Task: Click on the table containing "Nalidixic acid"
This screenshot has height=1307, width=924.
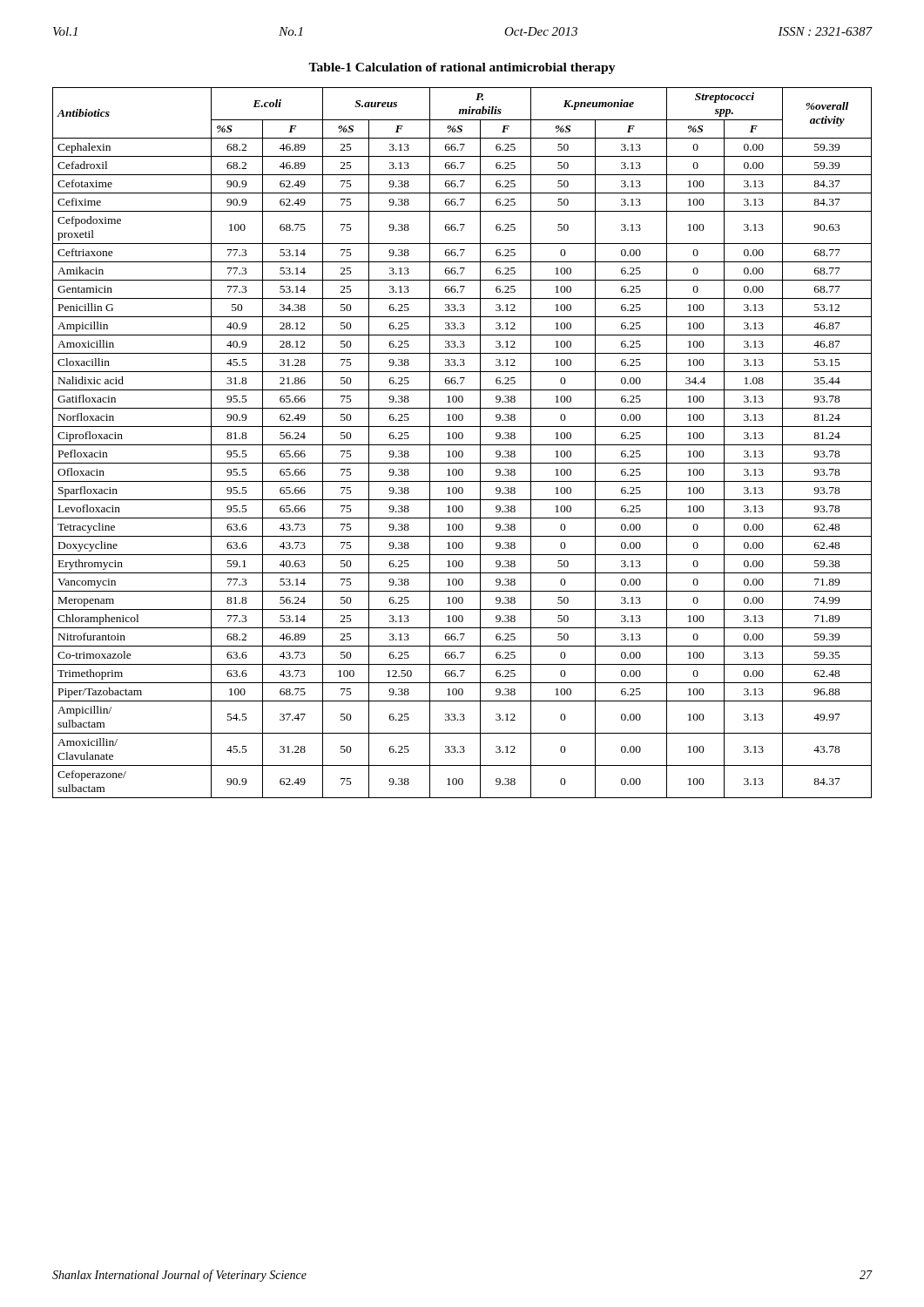Action: click(x=462, y=443)
